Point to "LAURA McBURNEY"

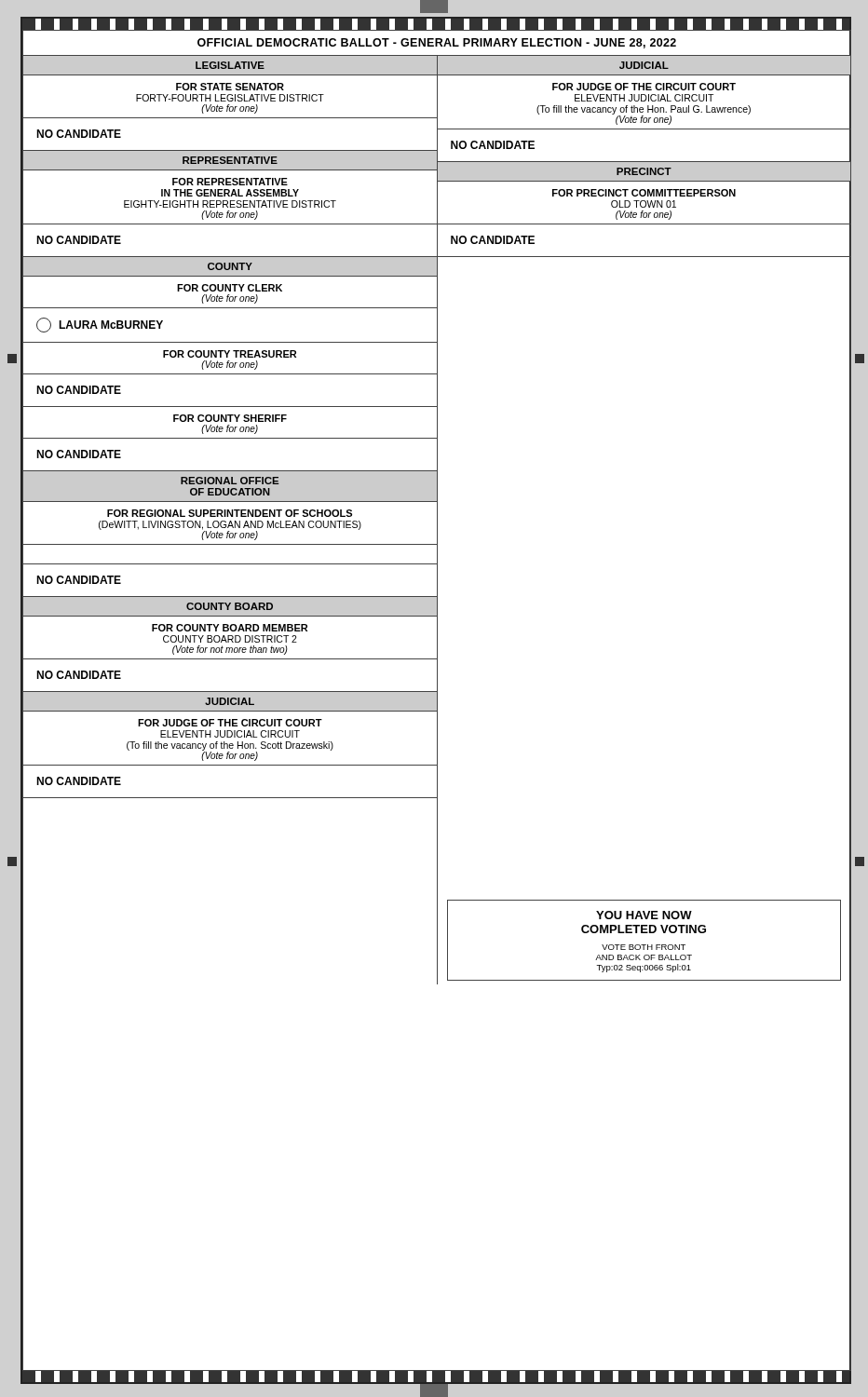click(100, 325)
